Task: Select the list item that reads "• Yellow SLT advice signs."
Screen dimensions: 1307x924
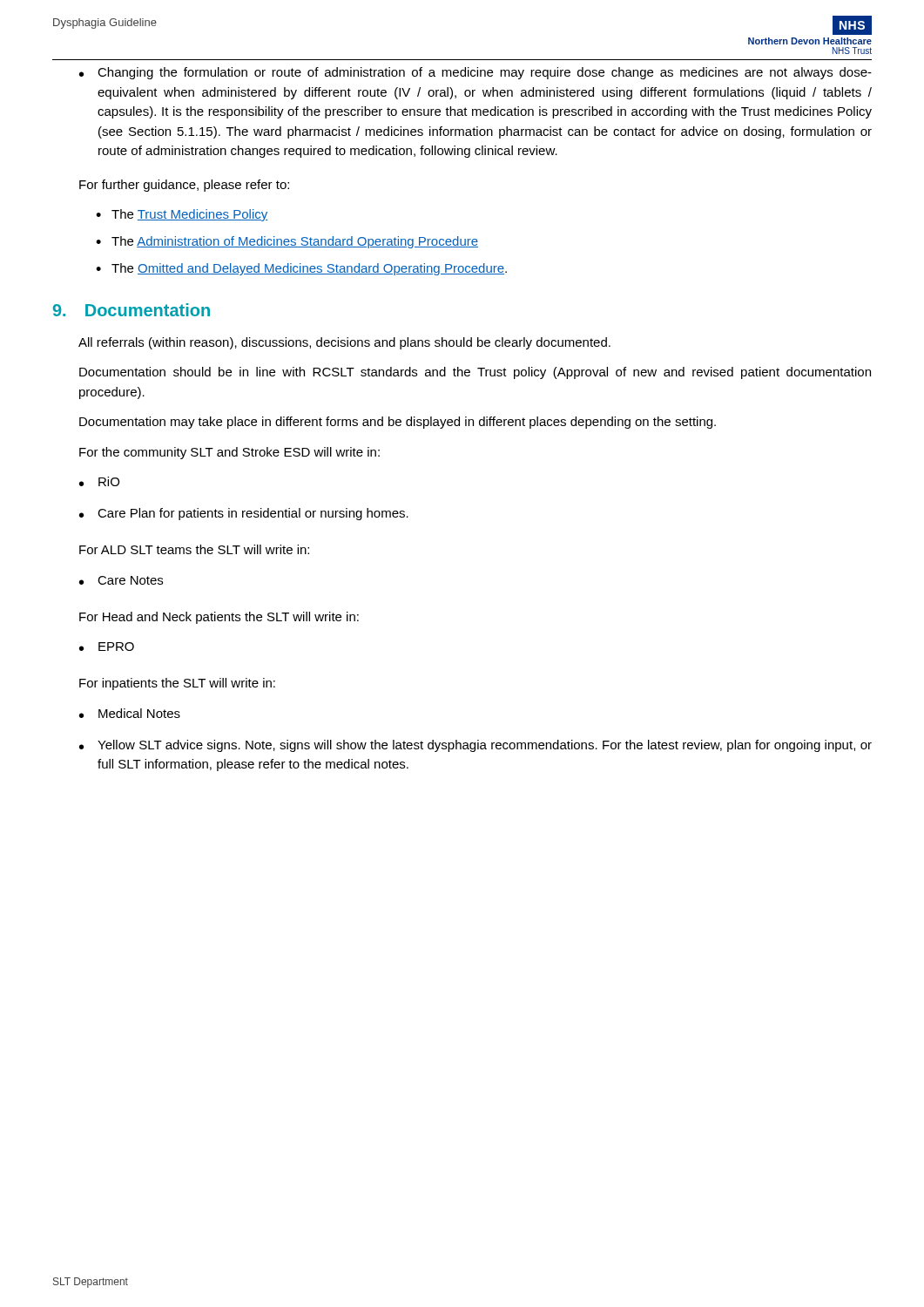Action: pyautogui.click(x=475, y=755)
